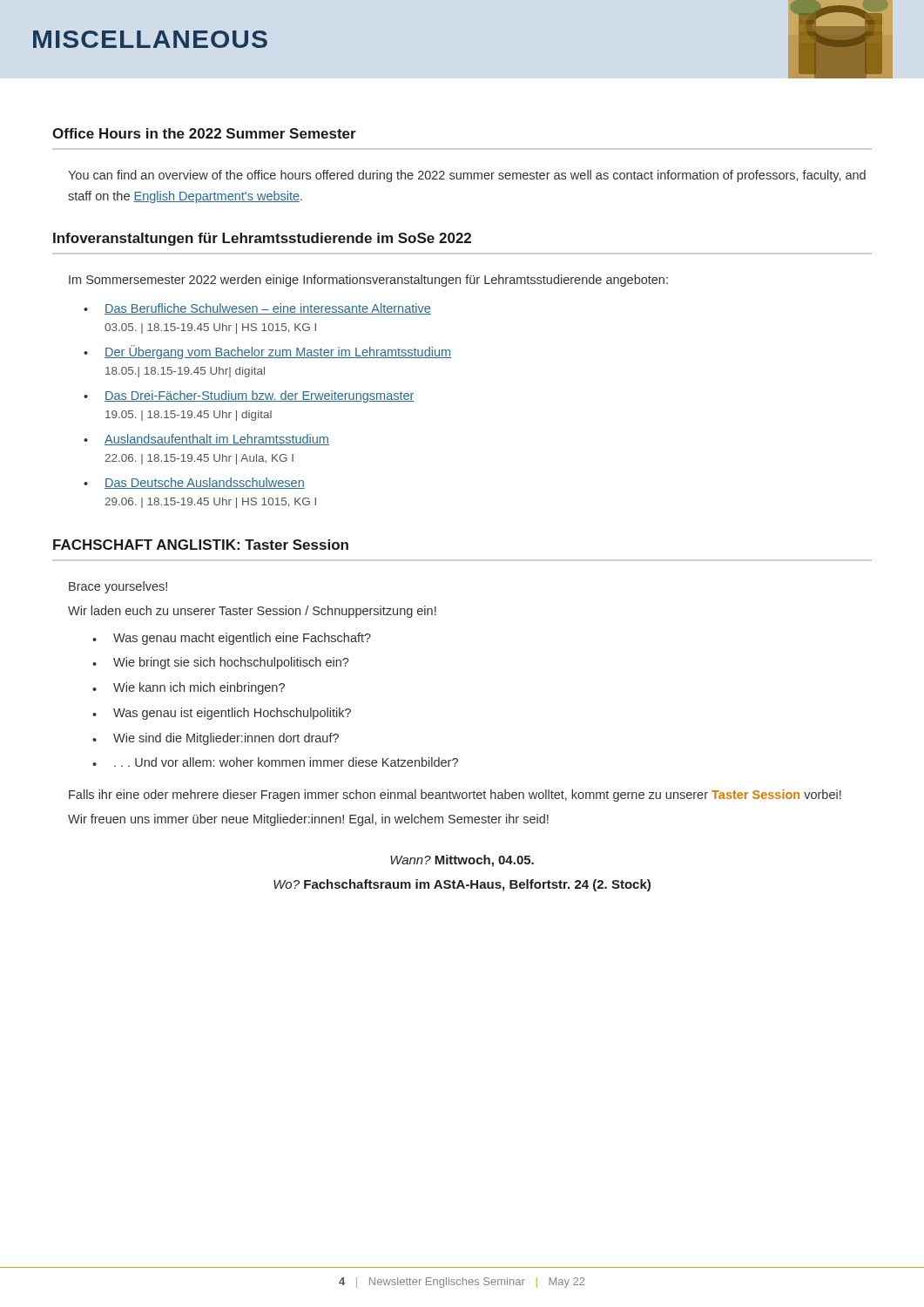Select the photo

(x=840, y=39)
